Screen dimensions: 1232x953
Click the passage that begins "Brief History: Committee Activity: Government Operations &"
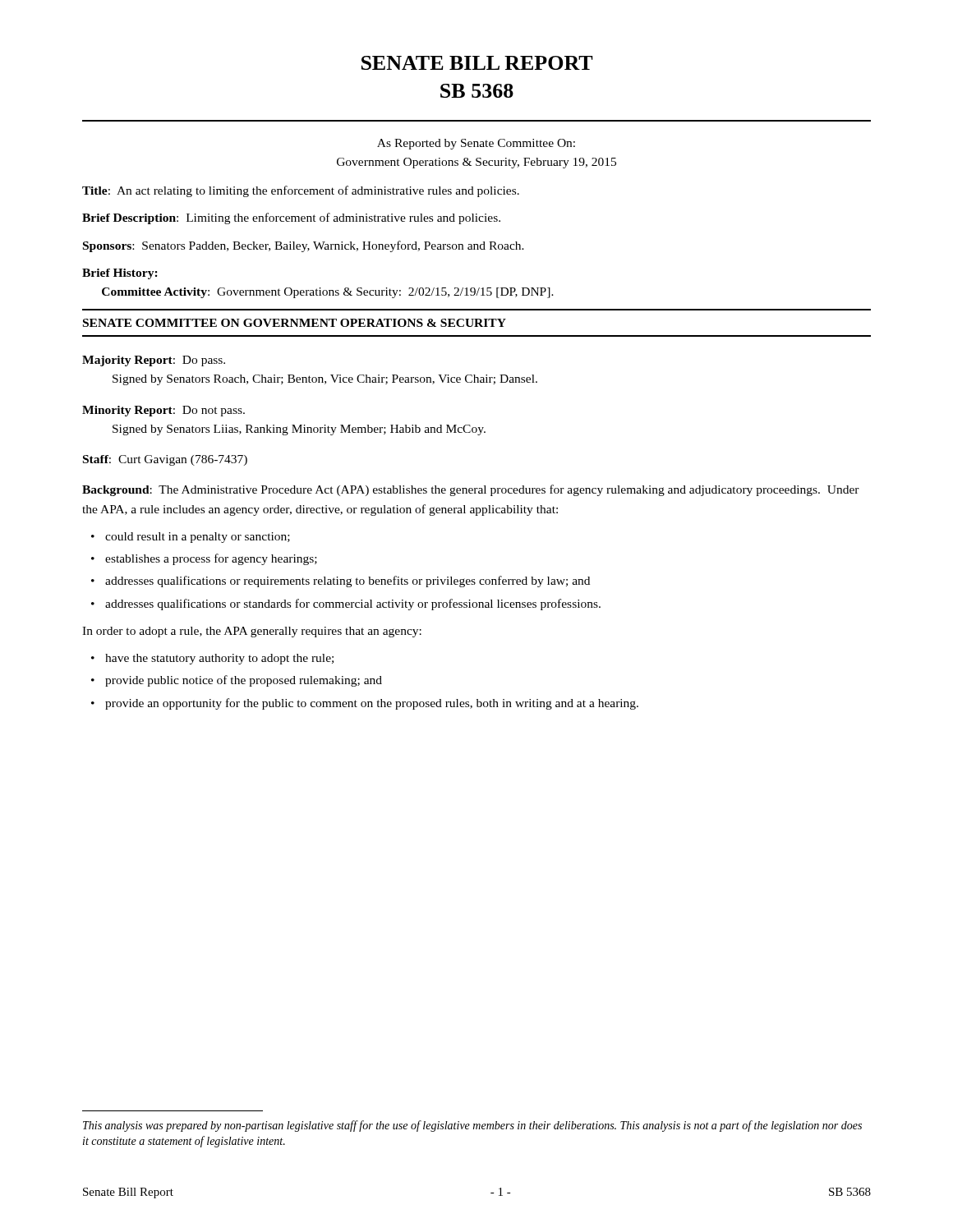pyautogui.click(x=318, y=282)
